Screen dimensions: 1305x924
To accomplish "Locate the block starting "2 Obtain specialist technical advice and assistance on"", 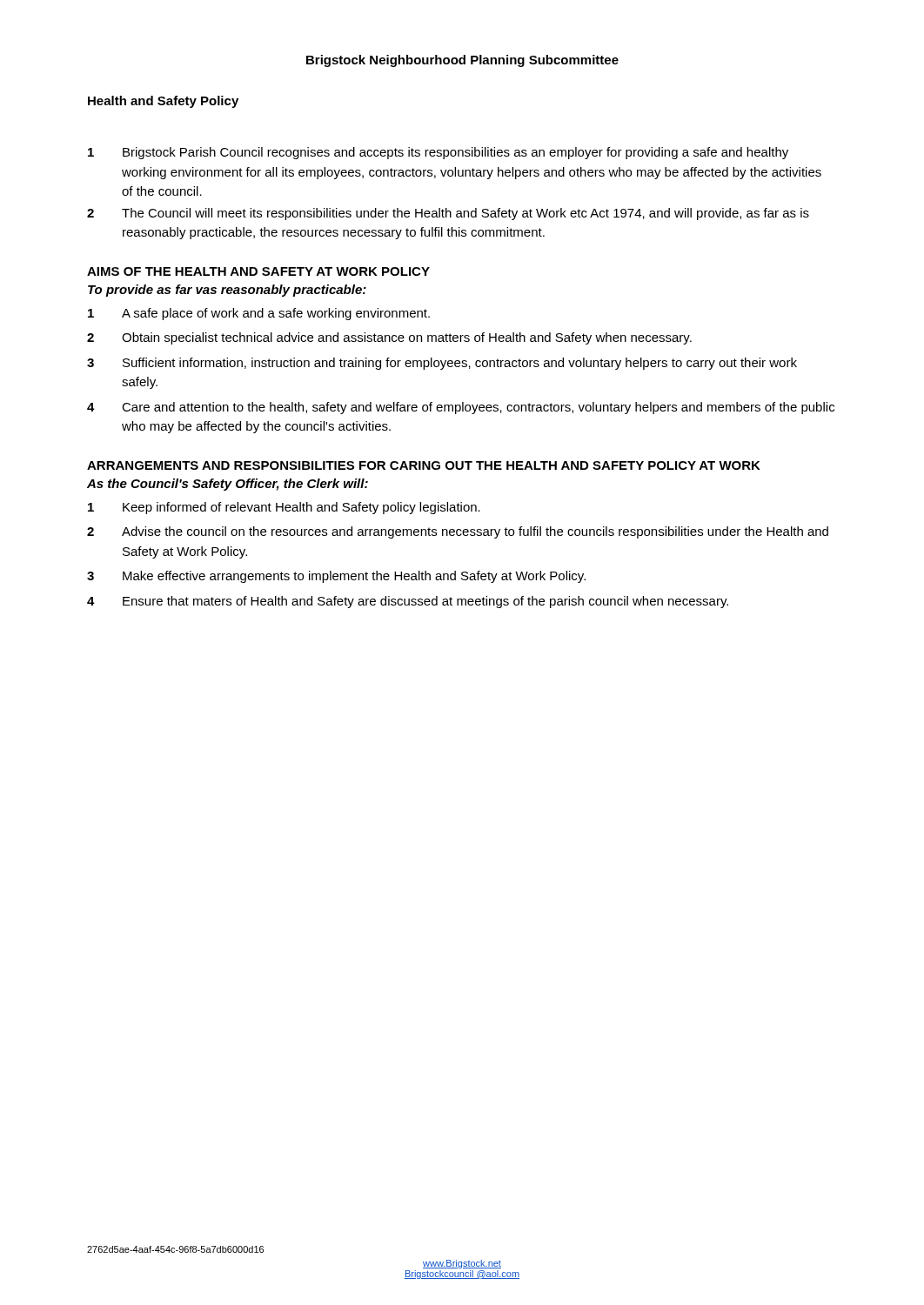I will (462, 338).
